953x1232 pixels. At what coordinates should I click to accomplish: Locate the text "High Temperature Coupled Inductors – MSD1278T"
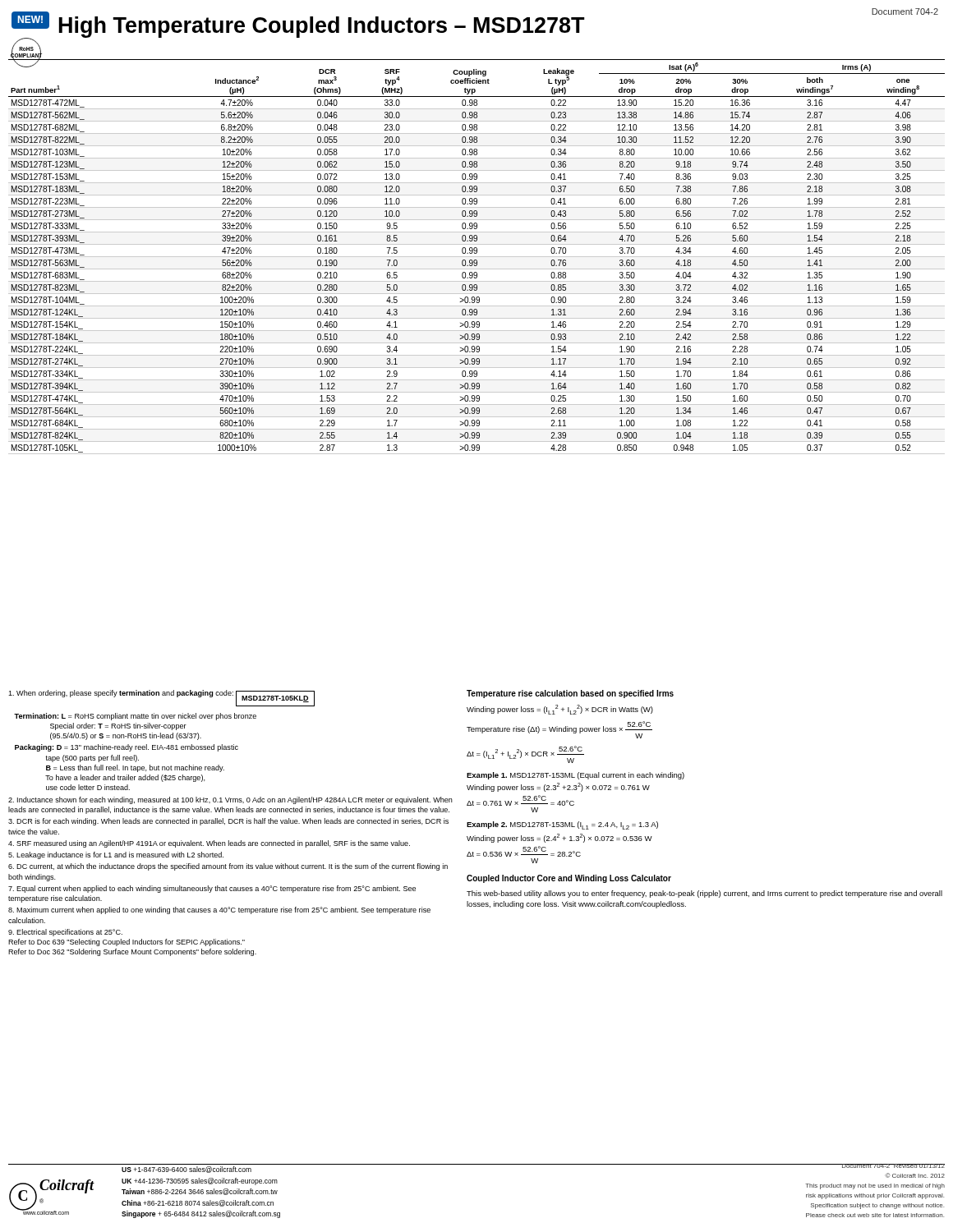[321, 26]
